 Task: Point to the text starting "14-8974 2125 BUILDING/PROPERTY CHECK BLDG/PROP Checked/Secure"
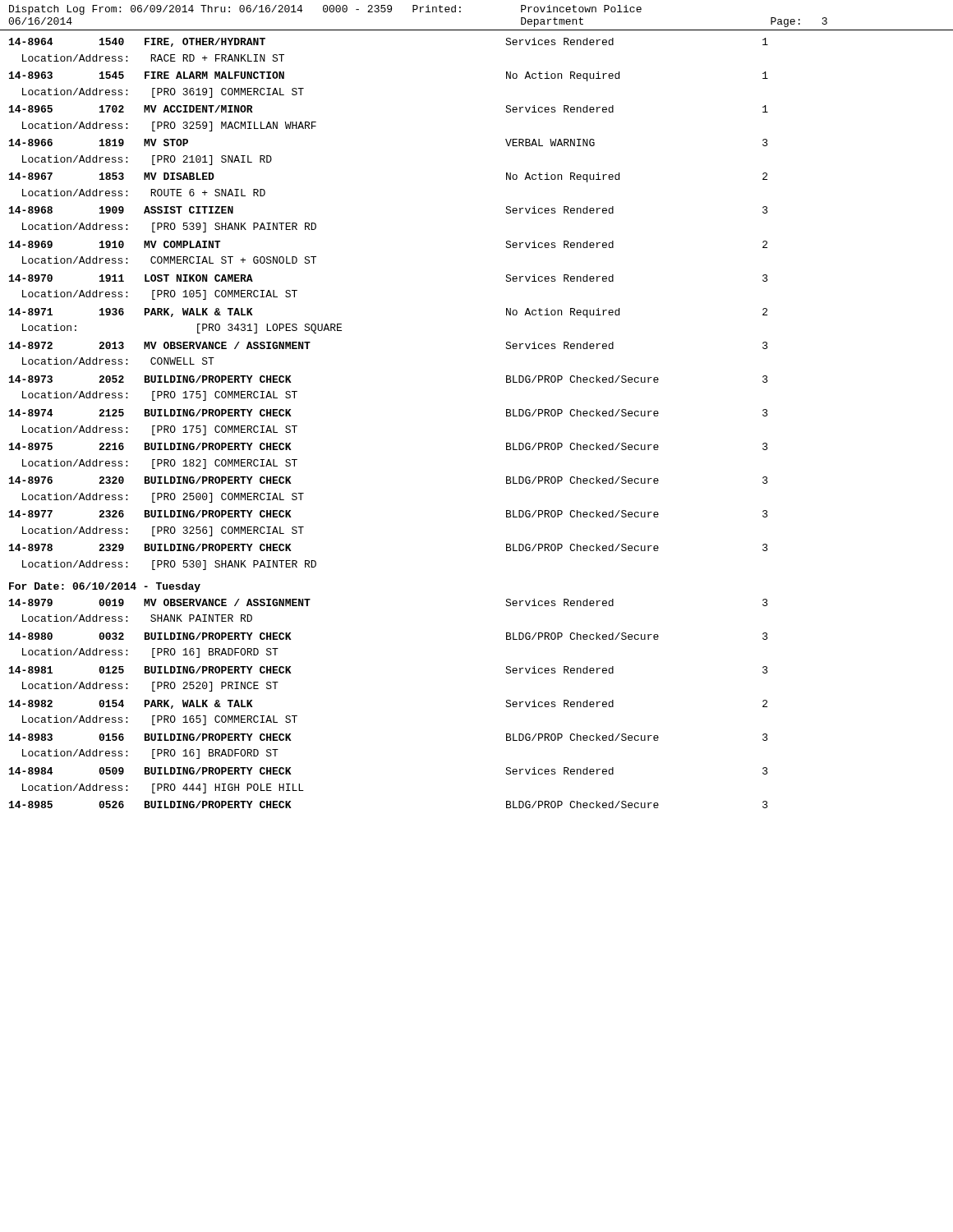(31, 413)
